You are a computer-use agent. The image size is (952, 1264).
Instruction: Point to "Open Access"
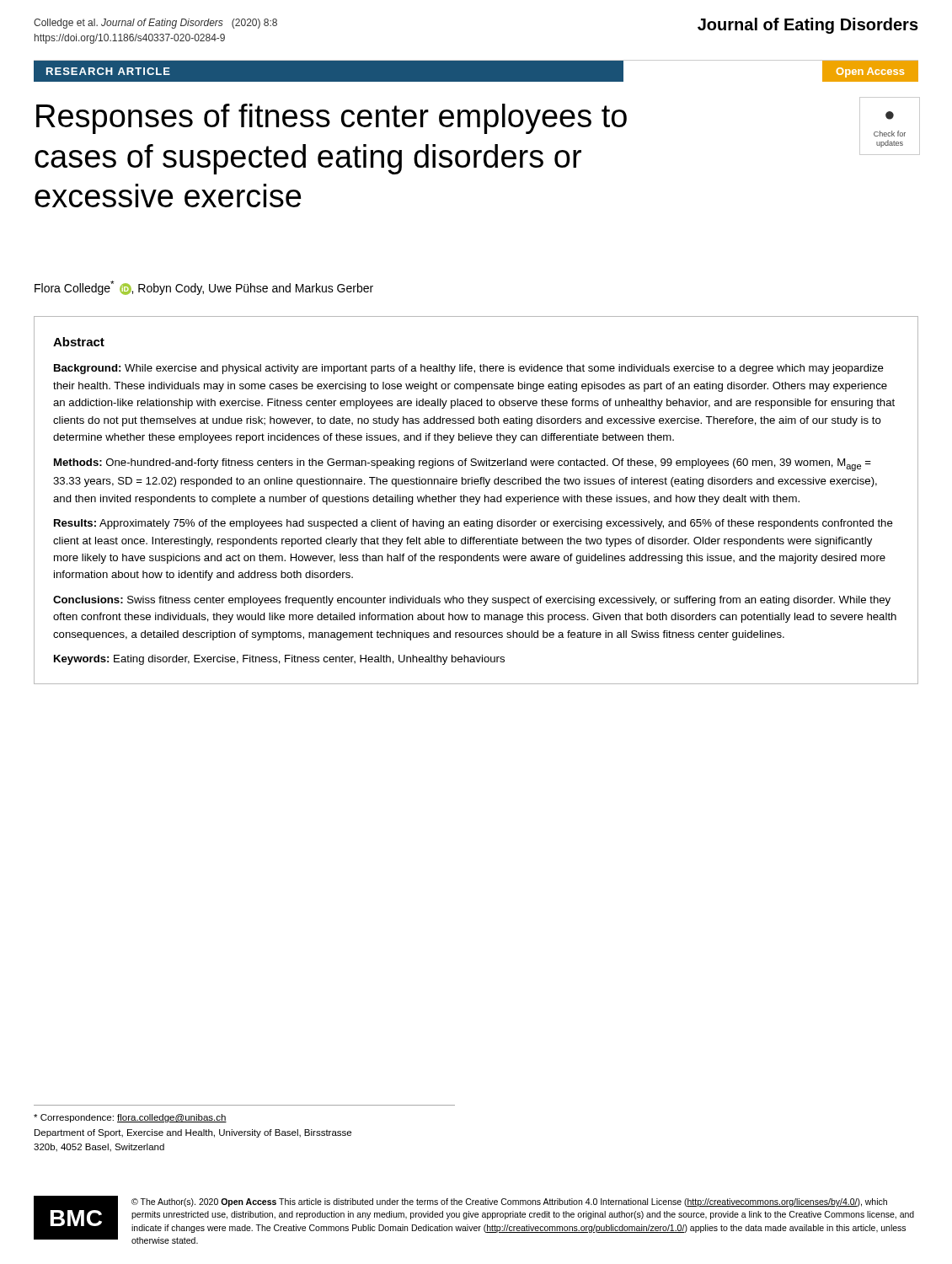tap(870, 71)
